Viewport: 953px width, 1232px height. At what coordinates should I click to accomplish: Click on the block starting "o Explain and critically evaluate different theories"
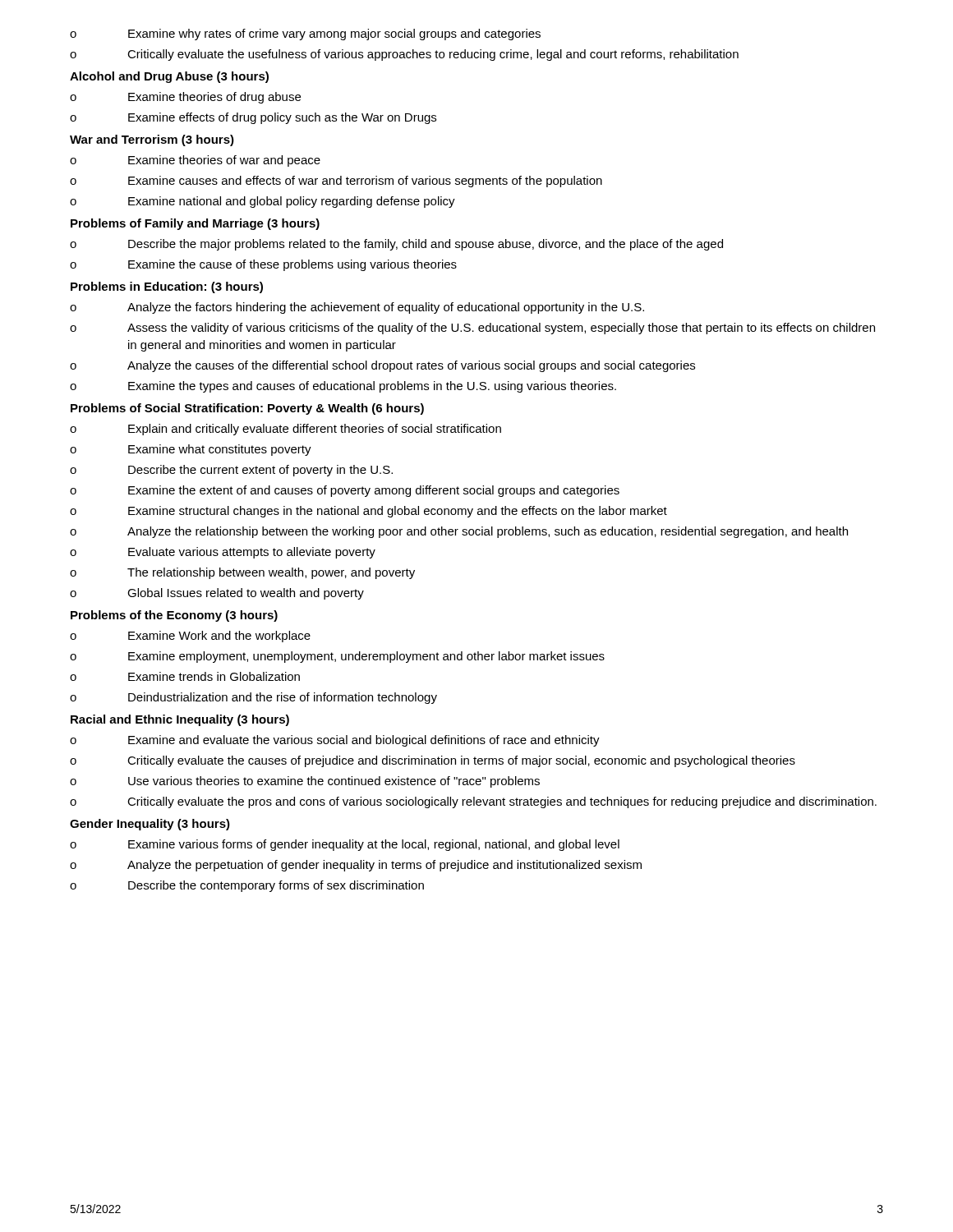[476, 428]
